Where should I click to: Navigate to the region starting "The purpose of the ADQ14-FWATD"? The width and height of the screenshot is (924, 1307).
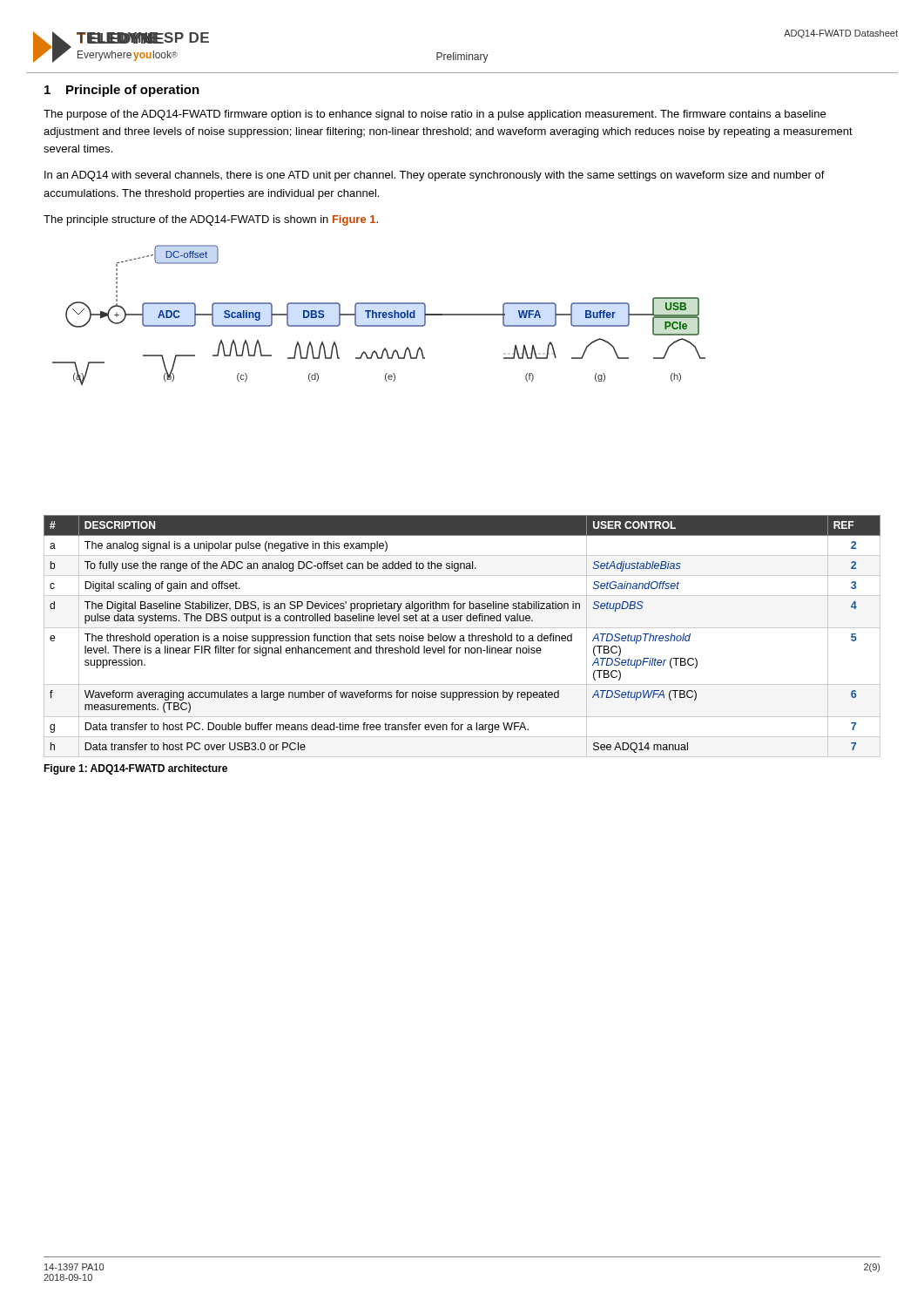click(x=448, y=131)
